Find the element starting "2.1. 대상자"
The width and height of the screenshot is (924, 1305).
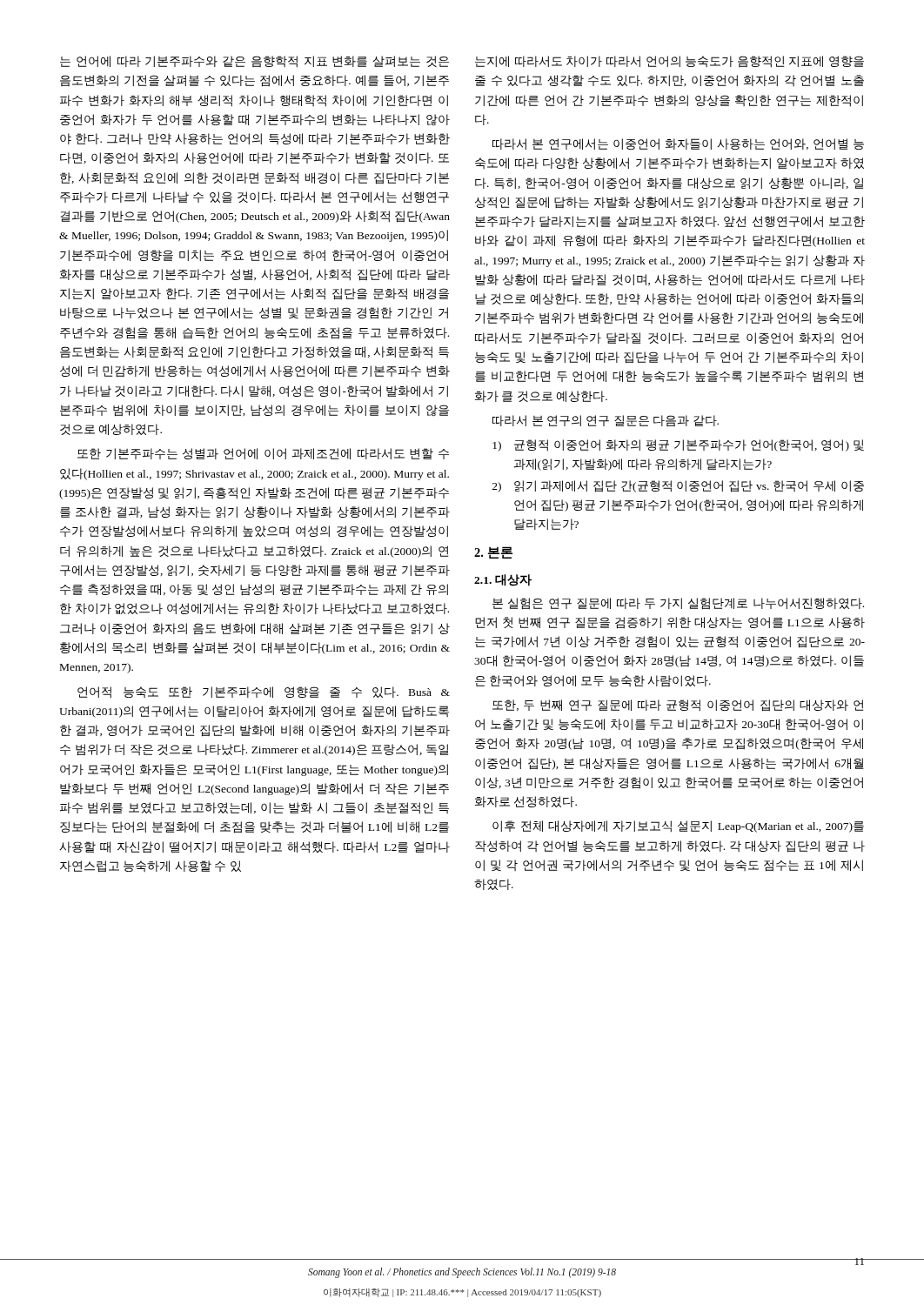503,580
